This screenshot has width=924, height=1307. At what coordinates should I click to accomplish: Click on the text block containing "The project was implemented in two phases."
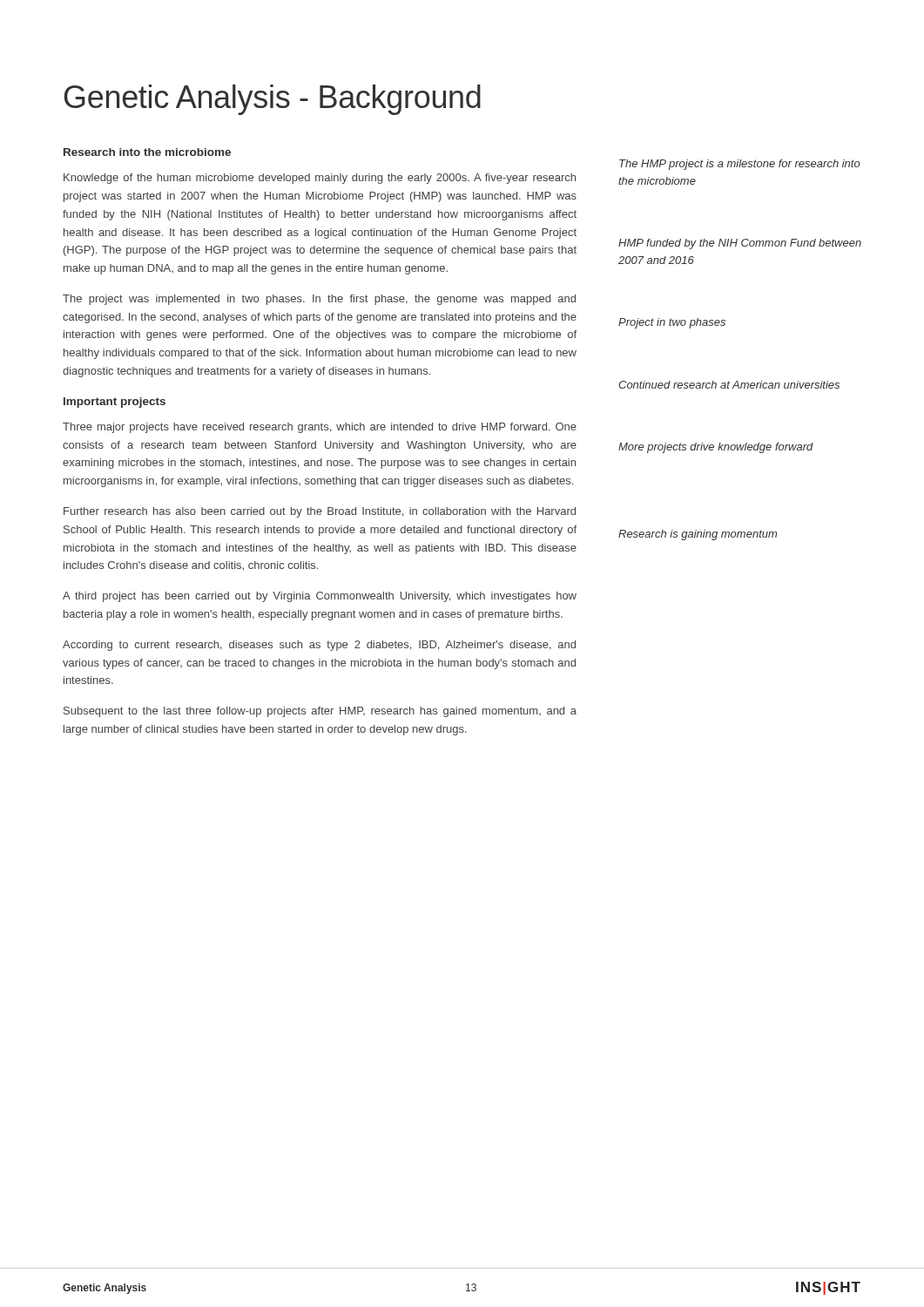(320, 335)
